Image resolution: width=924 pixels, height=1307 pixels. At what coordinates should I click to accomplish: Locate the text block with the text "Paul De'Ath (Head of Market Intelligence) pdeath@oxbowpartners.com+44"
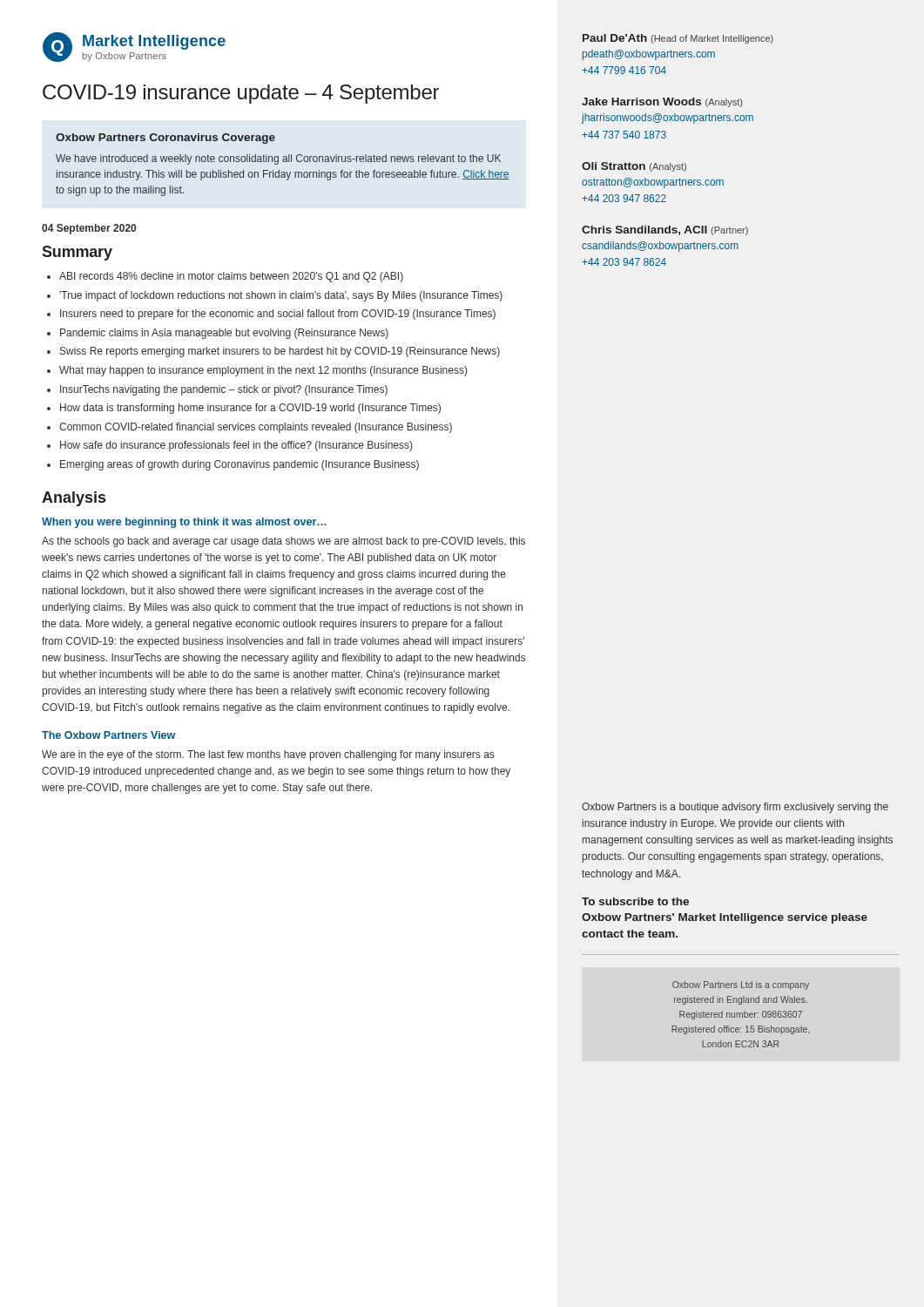click(678, 39)
